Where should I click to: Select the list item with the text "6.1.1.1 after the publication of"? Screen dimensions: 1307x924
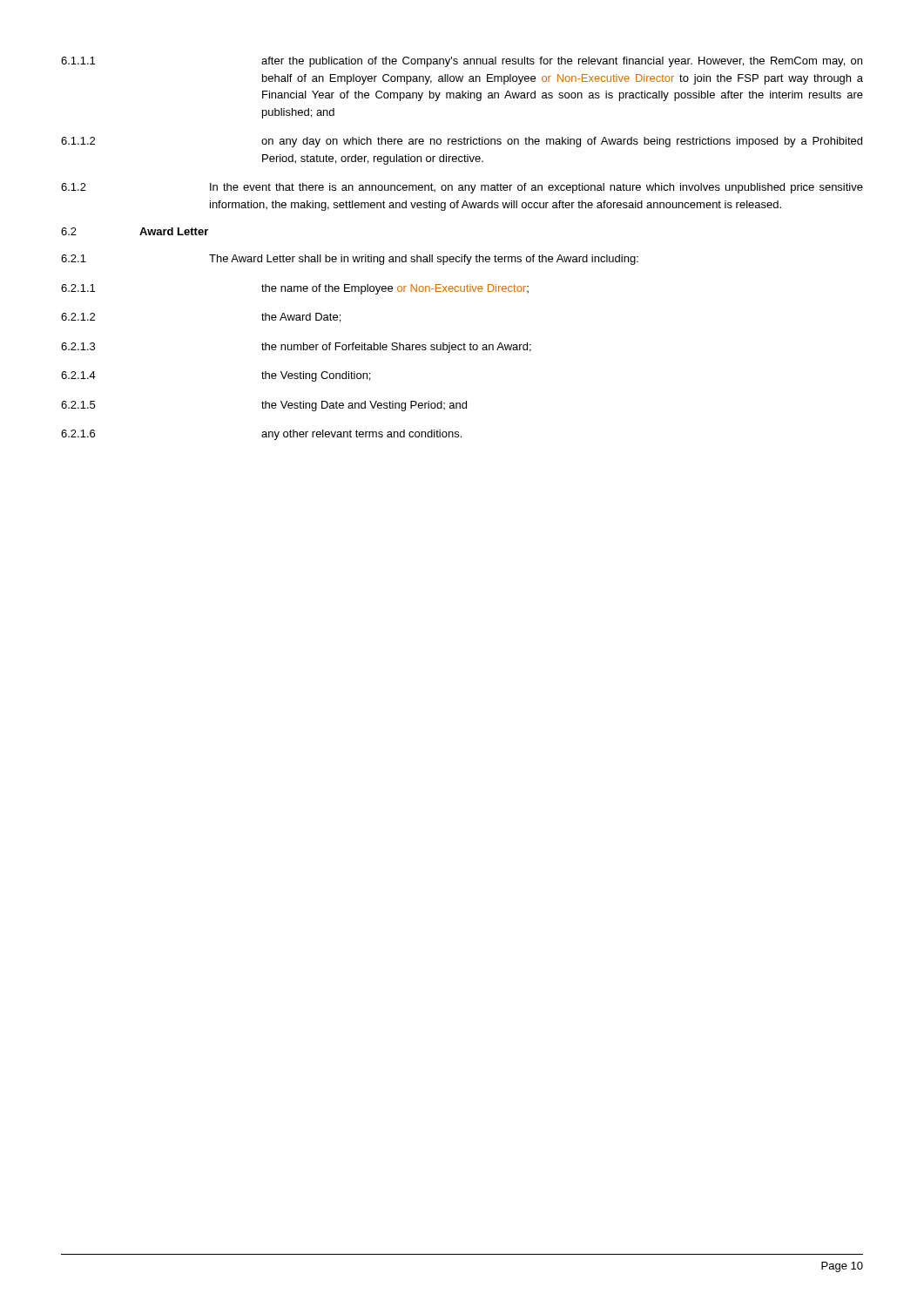click(x=462, y=86)
